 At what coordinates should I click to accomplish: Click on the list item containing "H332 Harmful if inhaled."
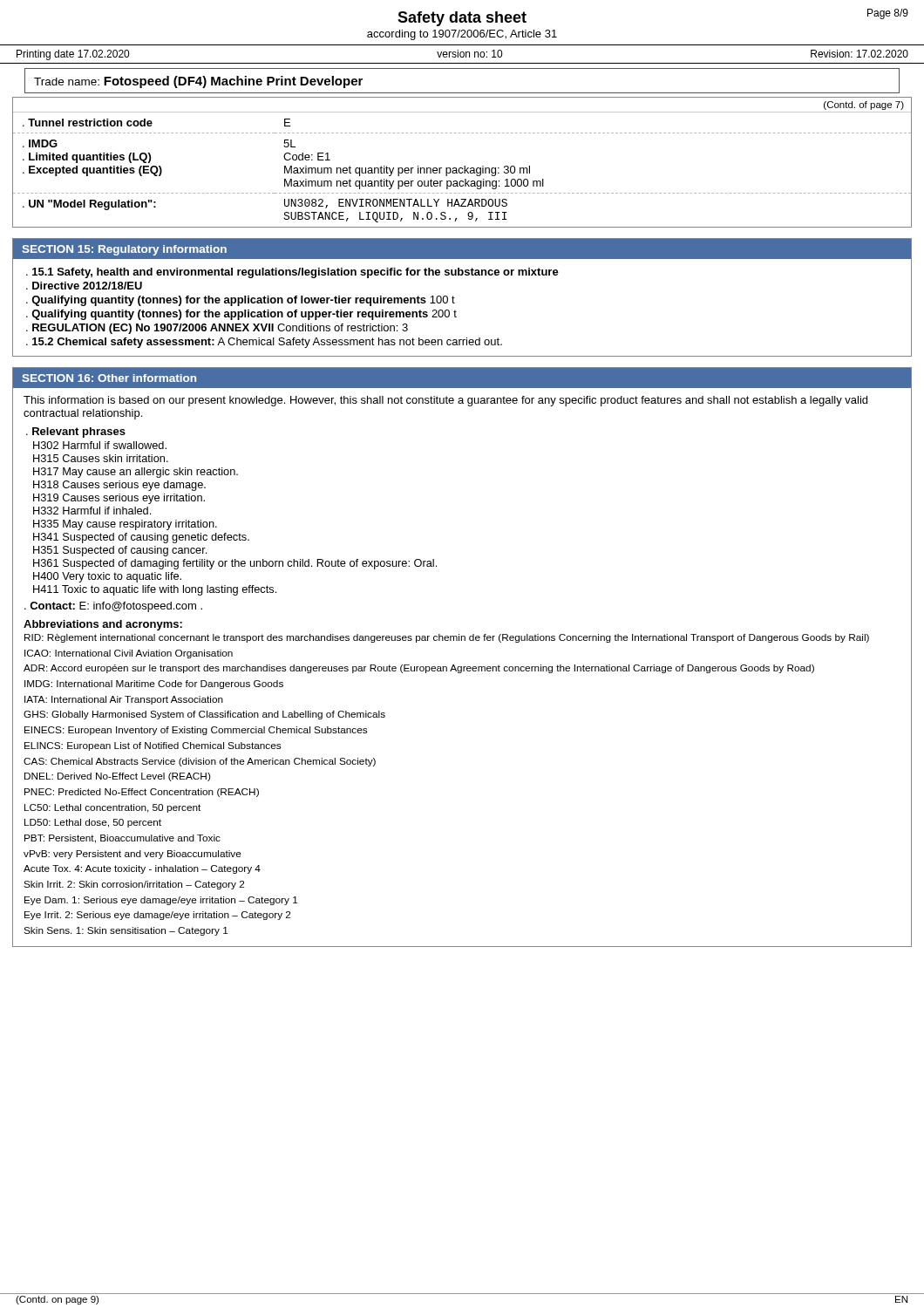pos(92,511)
